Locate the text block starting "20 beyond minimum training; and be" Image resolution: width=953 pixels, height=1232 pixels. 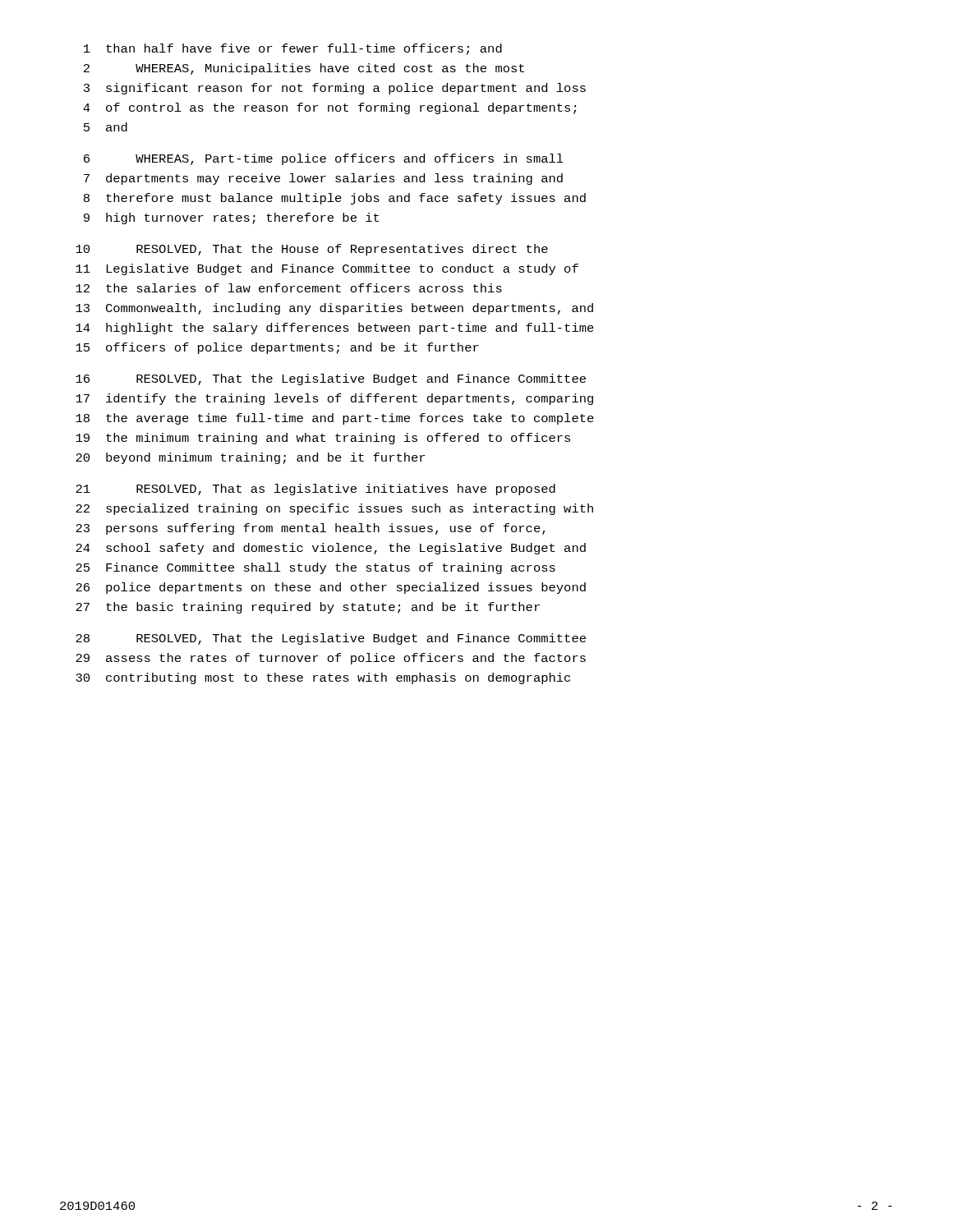[x=250, y=458]
